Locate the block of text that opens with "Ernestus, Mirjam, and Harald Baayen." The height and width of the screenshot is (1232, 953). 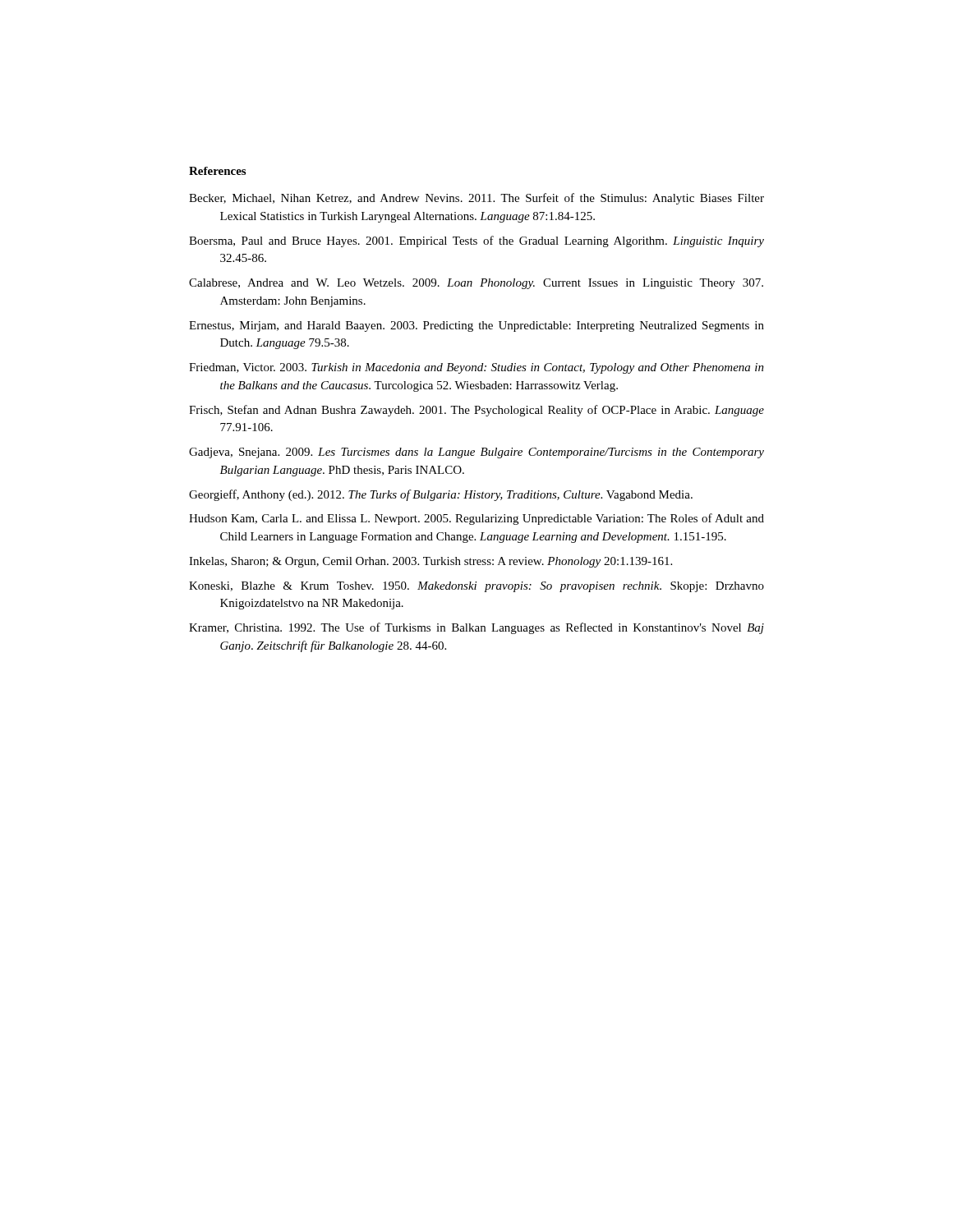(x=476, y=334)
